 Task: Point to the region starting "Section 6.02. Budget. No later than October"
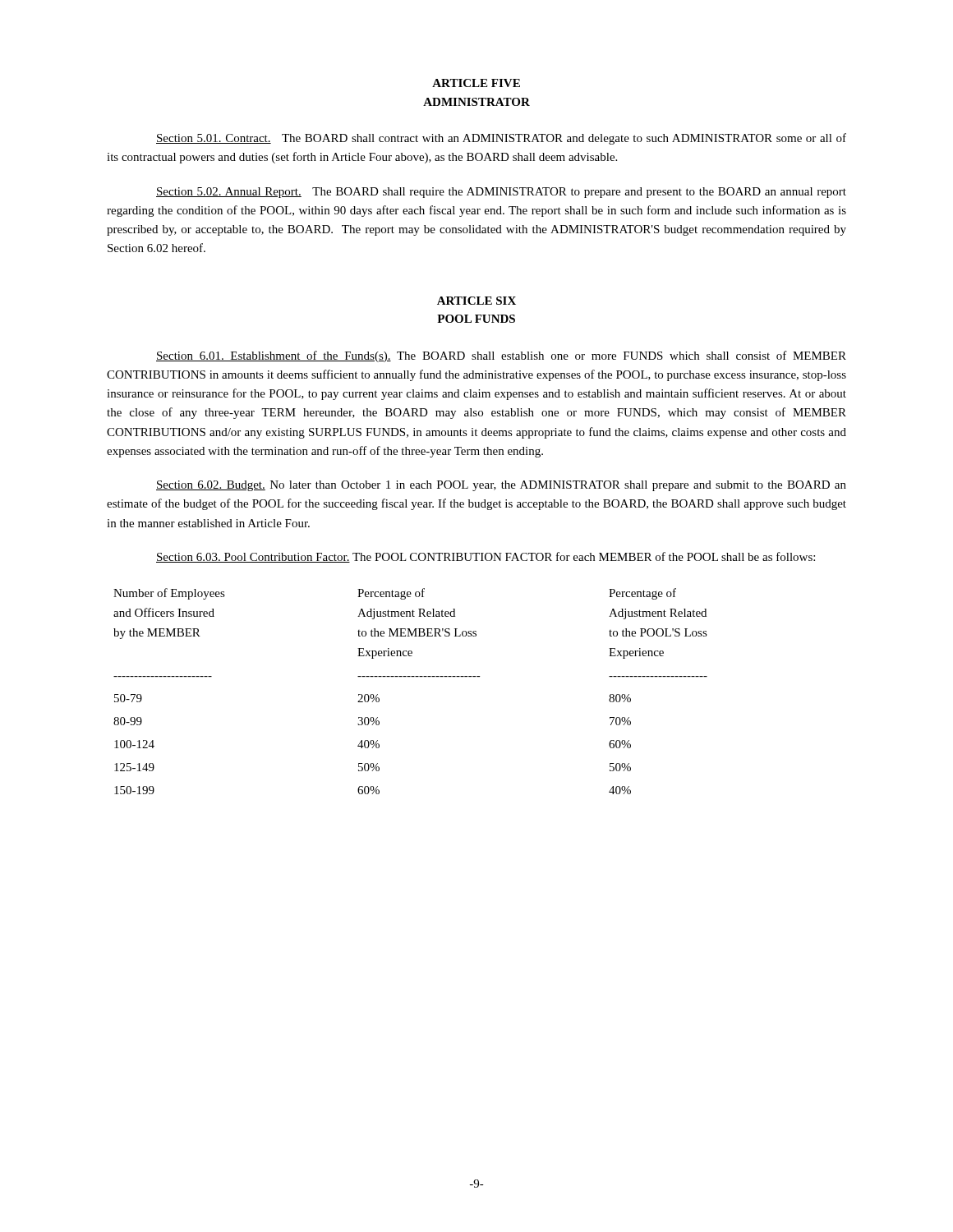click(x=476, y=504)
